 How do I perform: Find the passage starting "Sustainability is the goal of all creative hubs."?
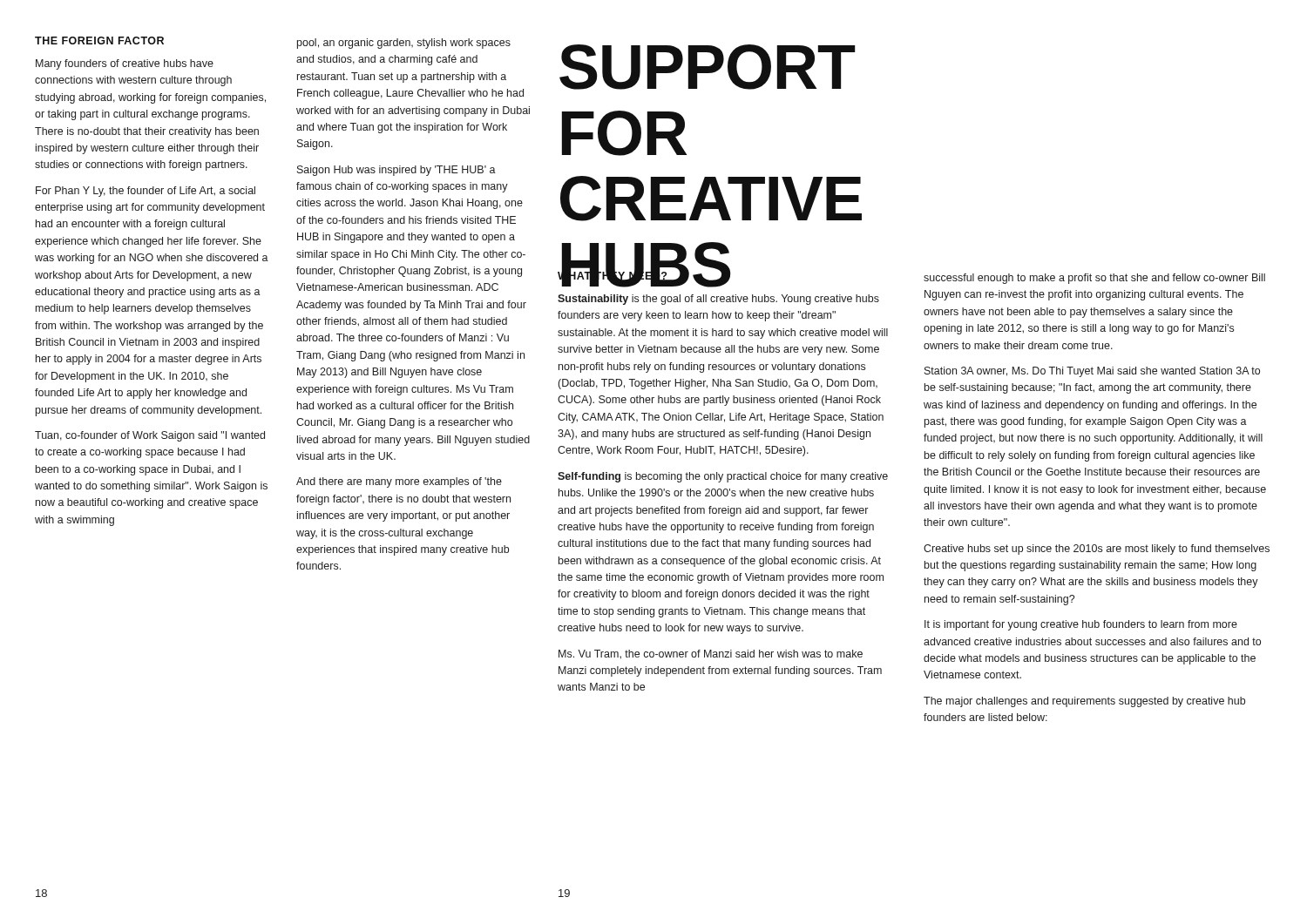pos(723,375)
